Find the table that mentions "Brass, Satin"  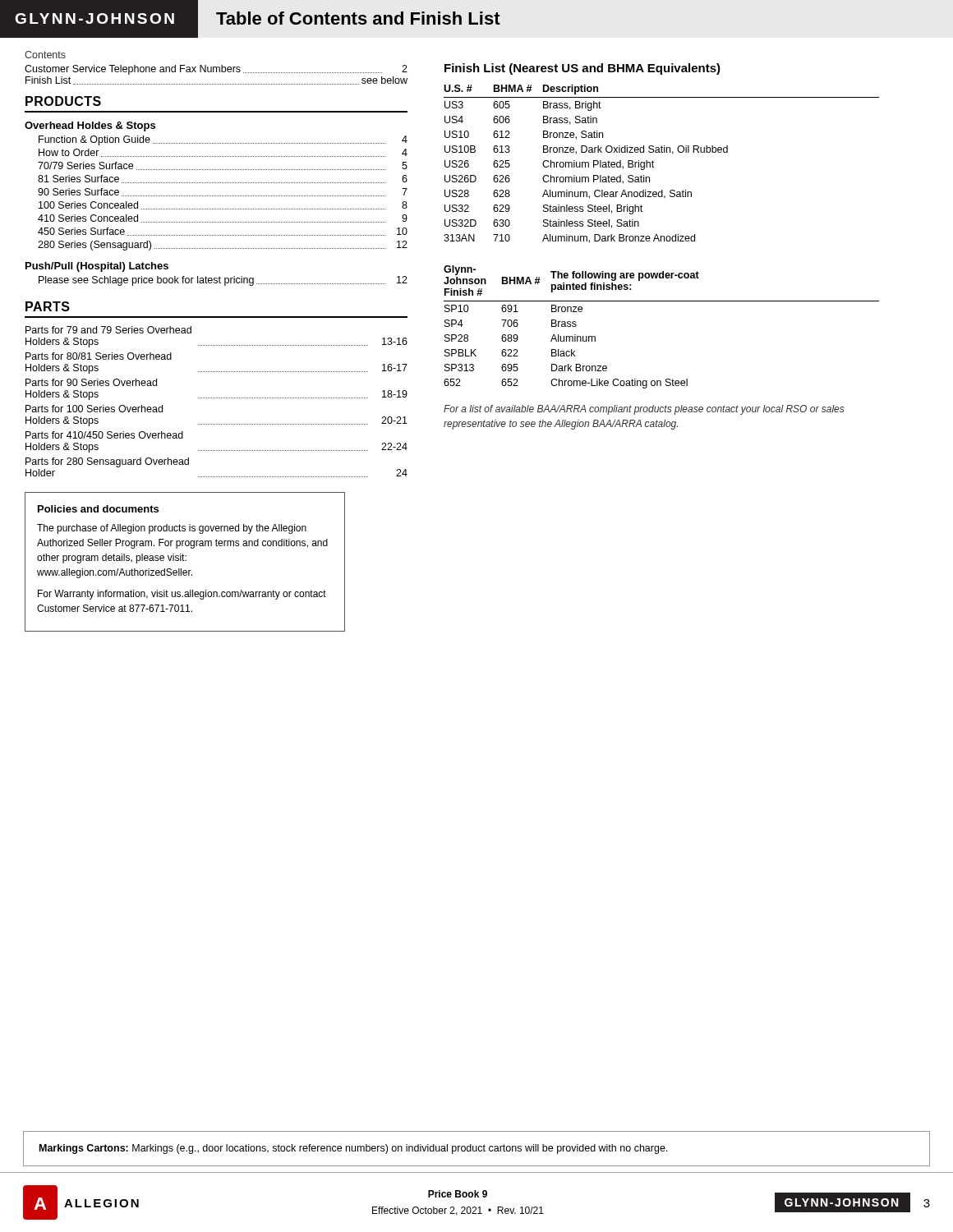661,163
